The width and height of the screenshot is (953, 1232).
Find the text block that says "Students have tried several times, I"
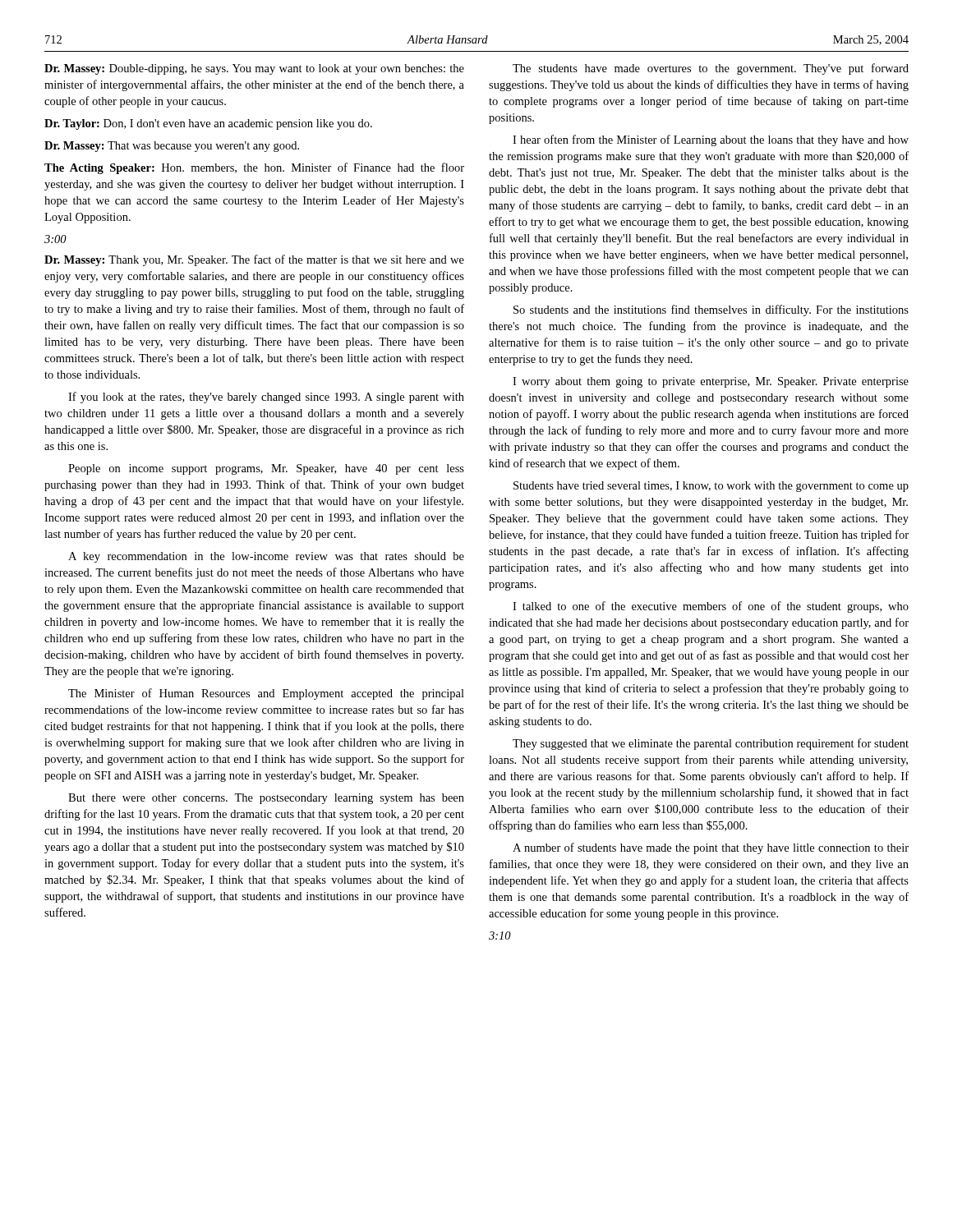[699, 535]
